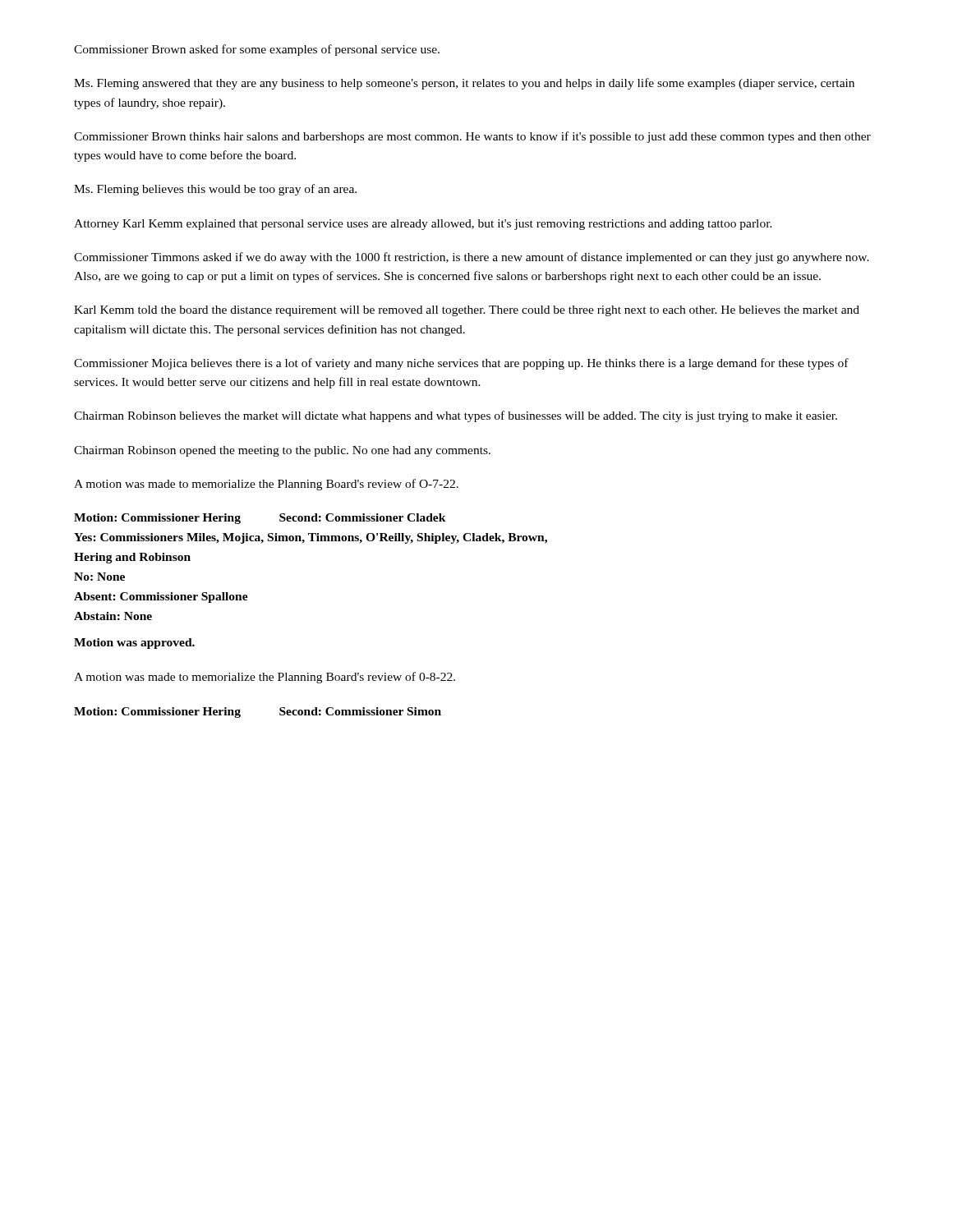Image resolution: width=953 pixels, height=1232 pixels.
Task: Click on the element starting "Ms. Fleming believes this would be too"
Action: pos(216,189)
